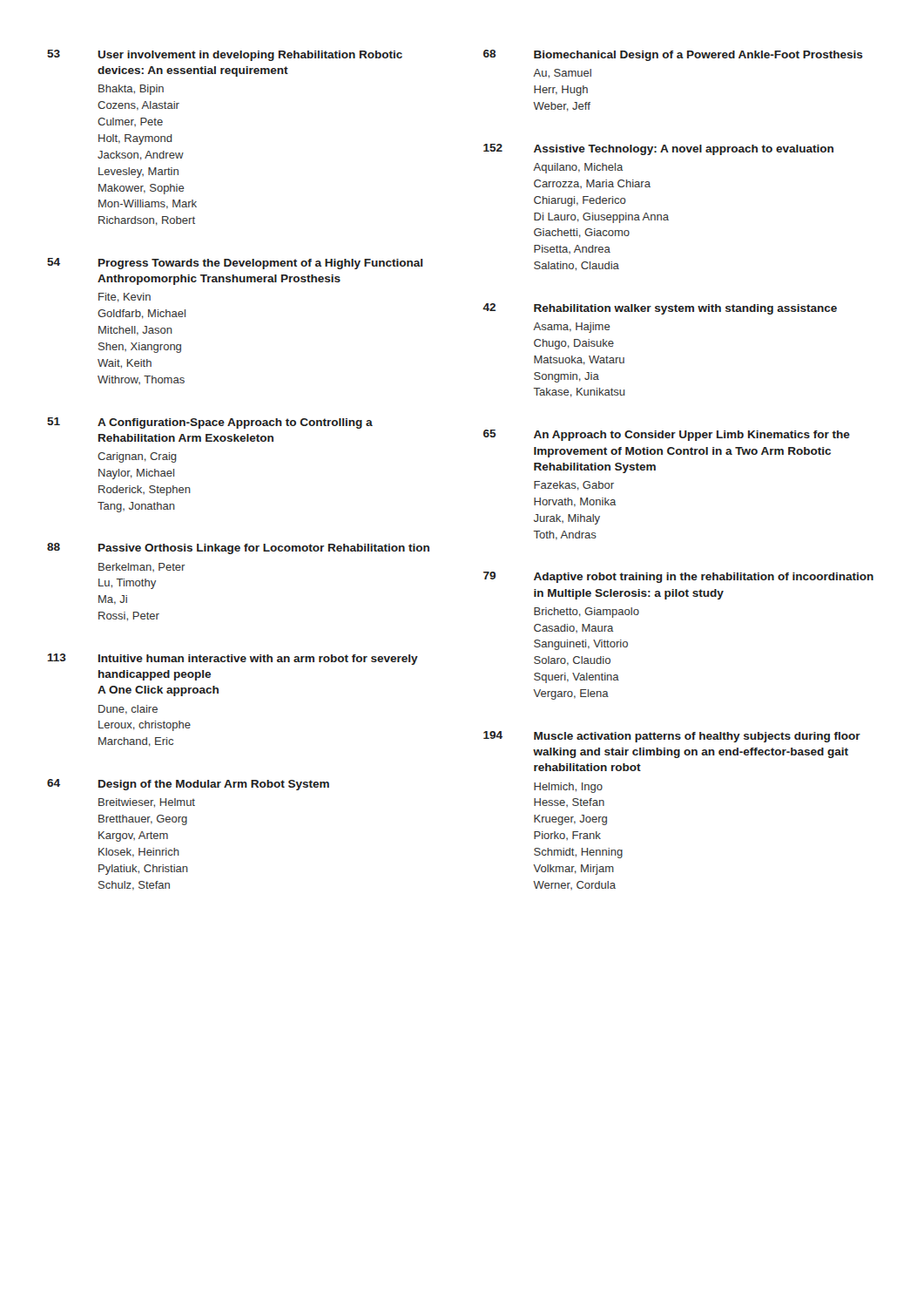Locate the list item that reads "64 Design of the Modular Arm Robot"
Viewport: 924px width, 1307px height.
point(188,785)
